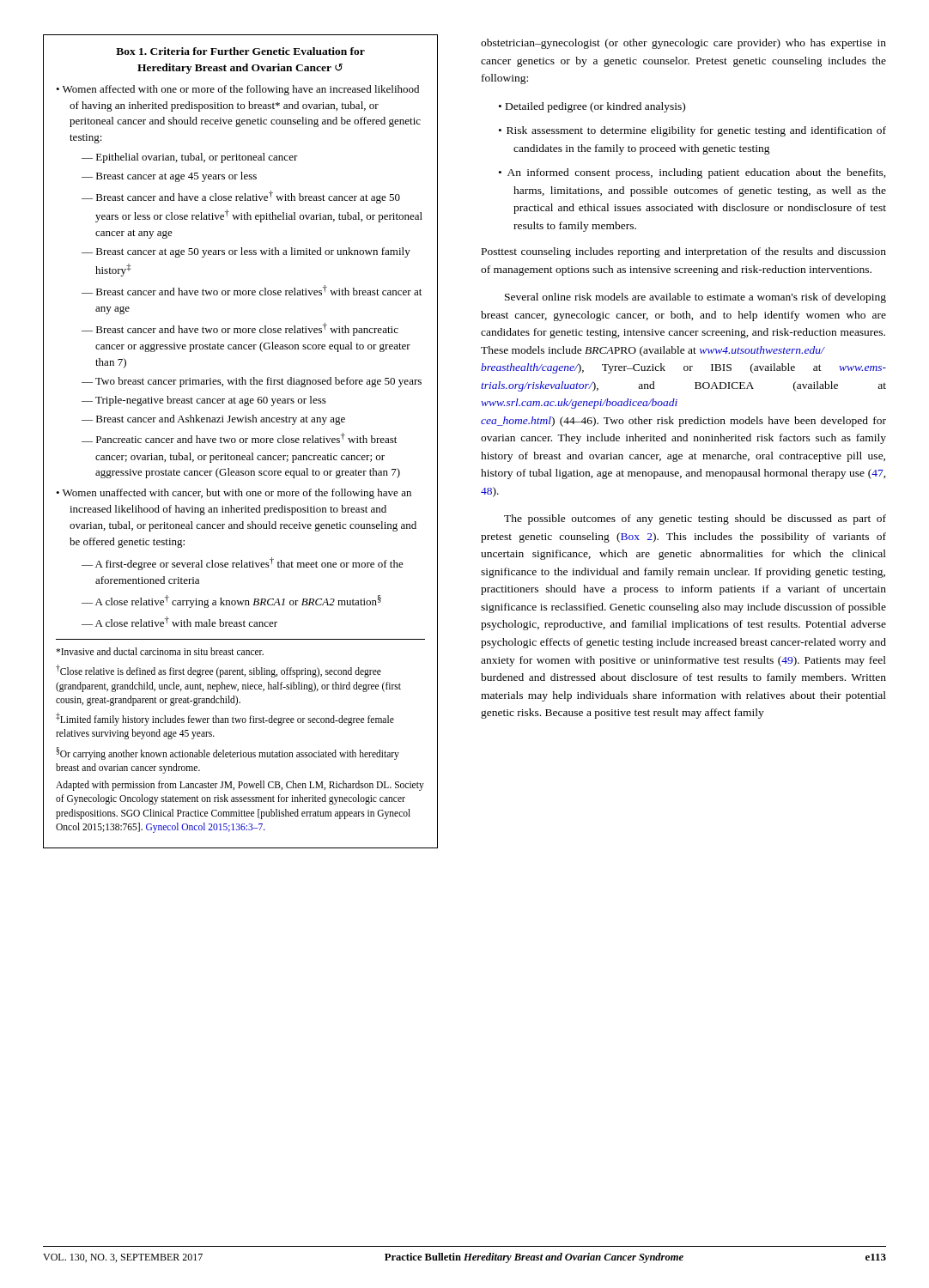Image resolution: width=929 pixels, height=1288 pixels.
Task: Find the block on this page that starts "Two breast cancer primaries, with"
Action: tap(259, 381)
